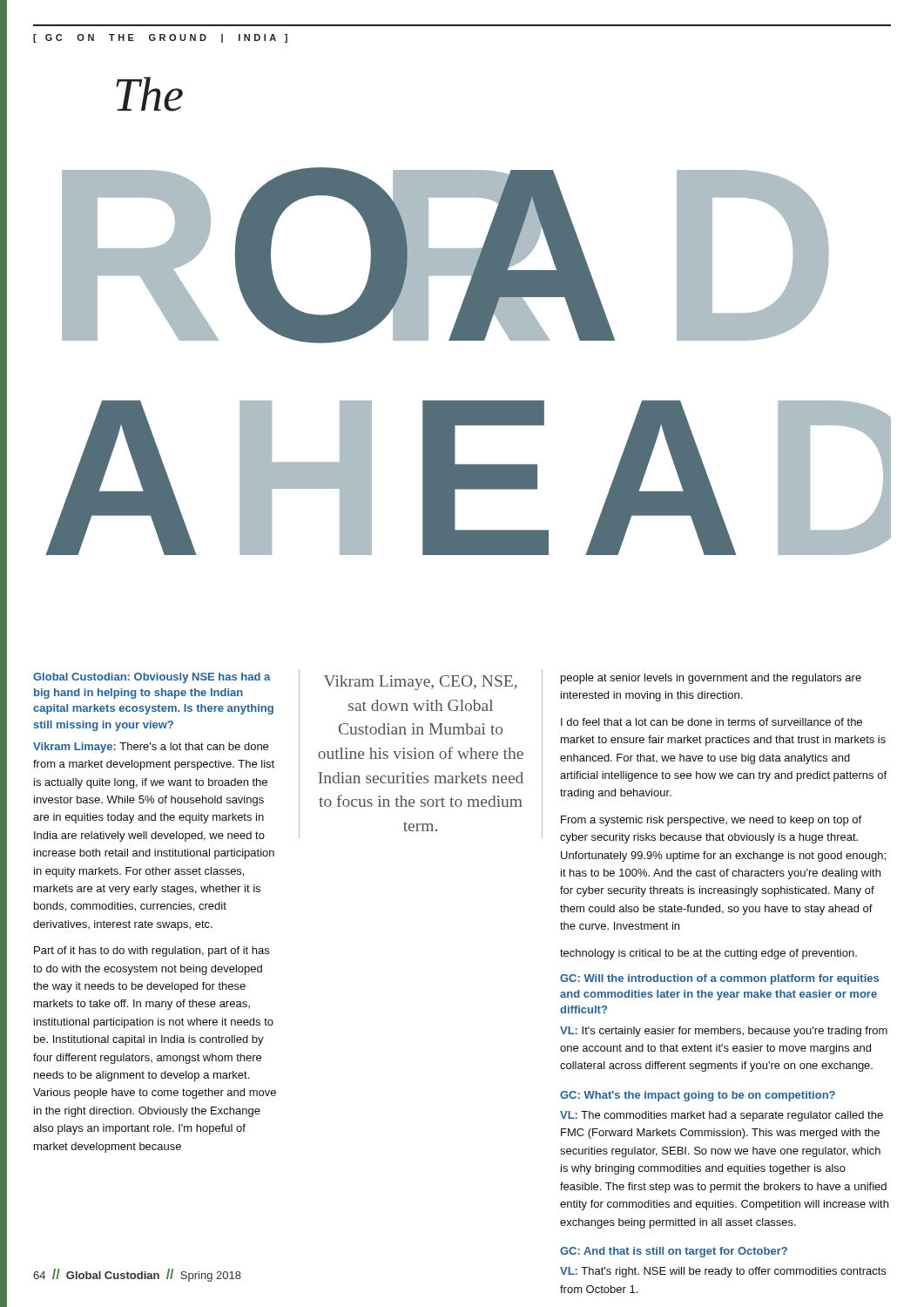This screenshot has height=1307, width=924.
Task: Find the section header that reads "GC: What's the impact going to be"
Action: [698, 1095]
